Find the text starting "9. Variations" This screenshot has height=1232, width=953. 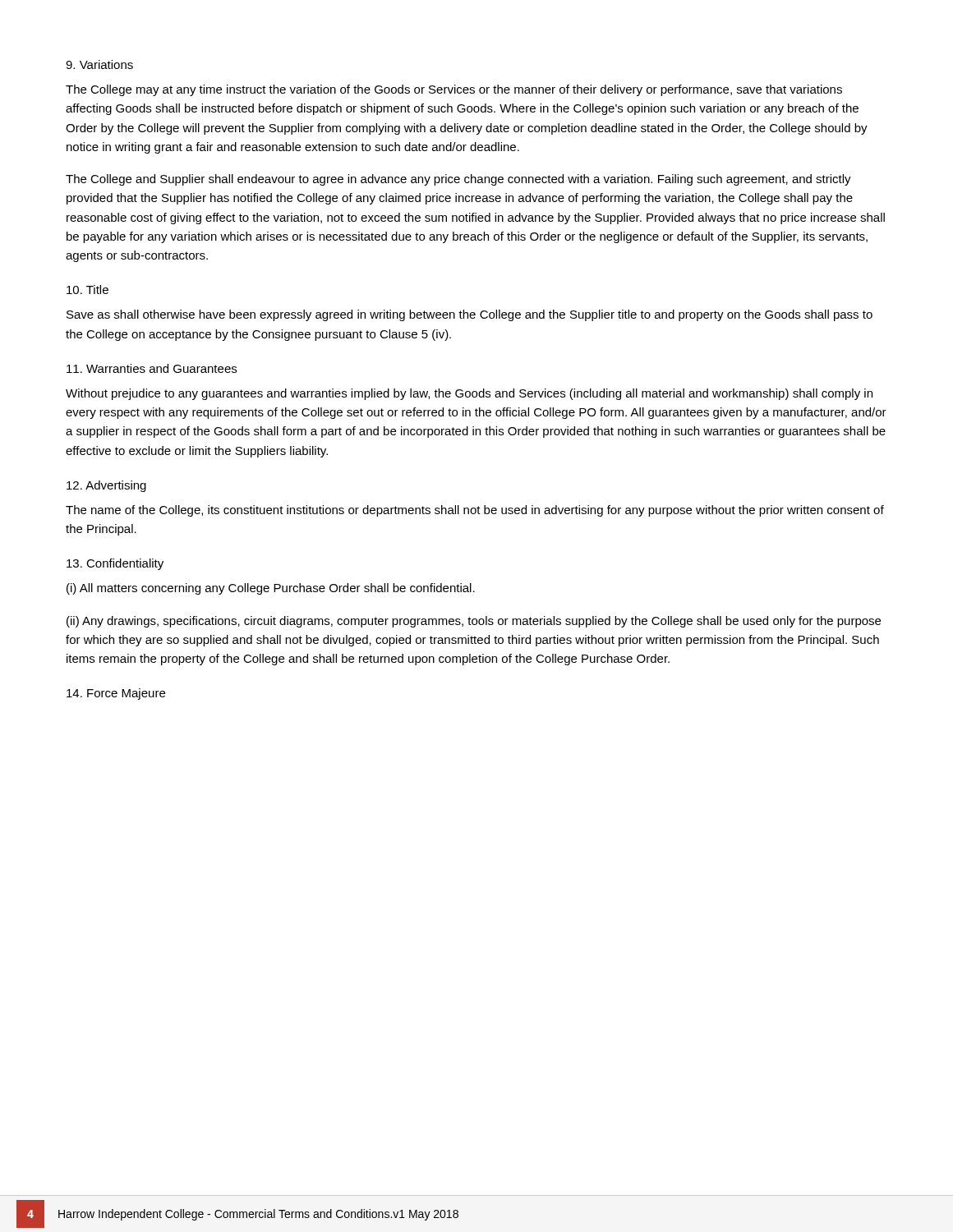click(100, 64)
